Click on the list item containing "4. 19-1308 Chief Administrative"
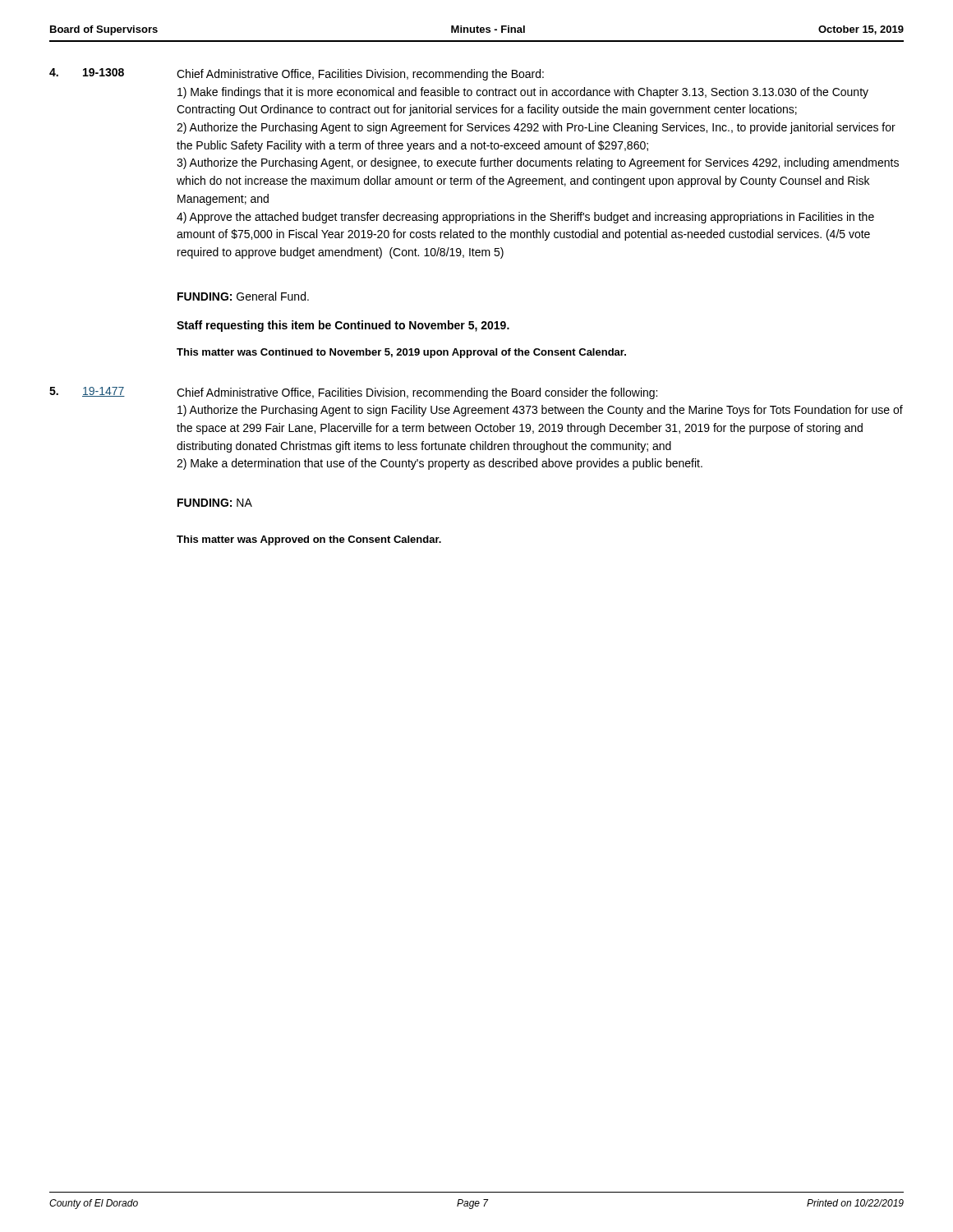Image resolution: width=953 pixels, height=1232 pixels. [x=476, y=167]
